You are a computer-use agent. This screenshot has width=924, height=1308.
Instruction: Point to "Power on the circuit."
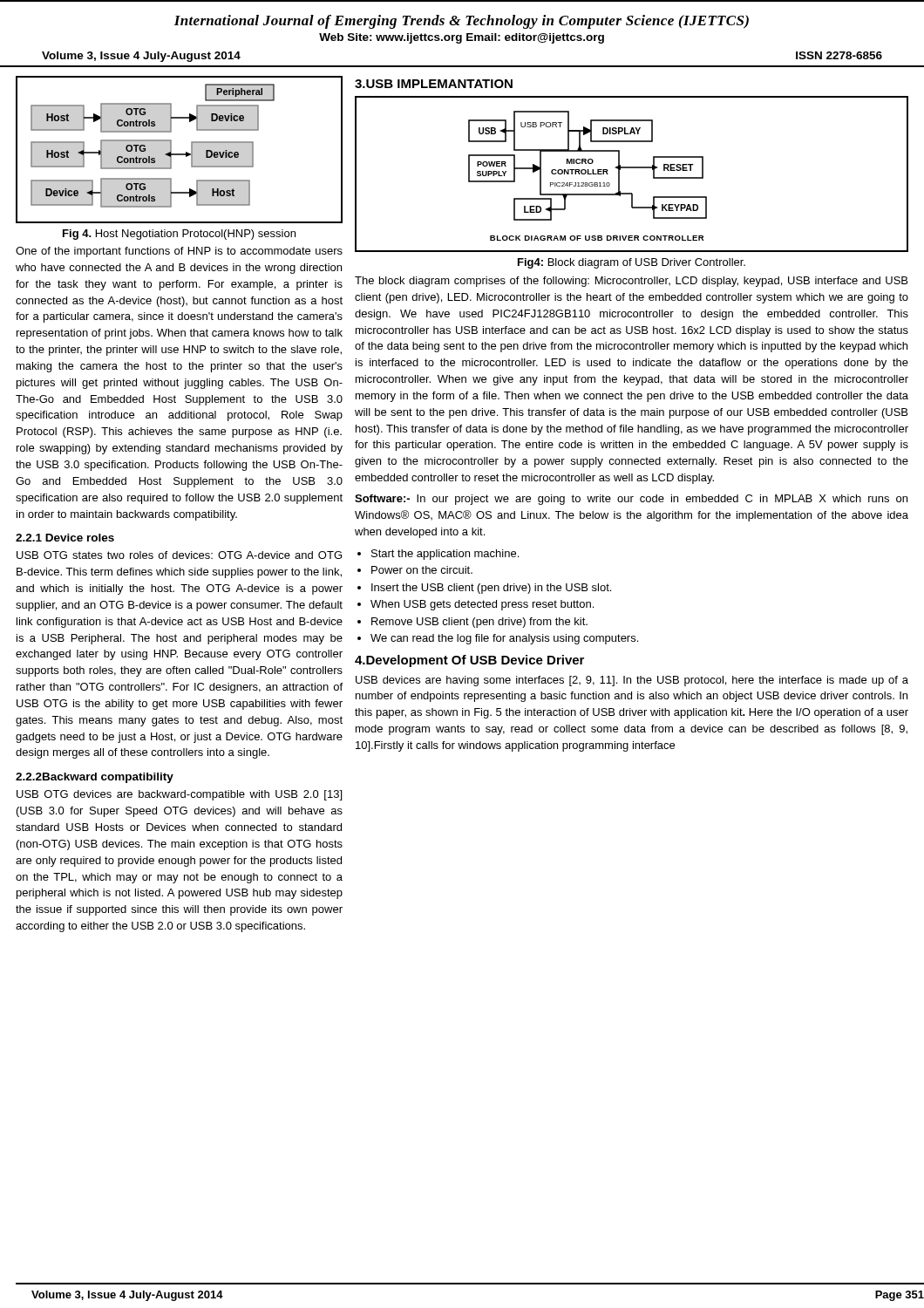pos(422,570)
